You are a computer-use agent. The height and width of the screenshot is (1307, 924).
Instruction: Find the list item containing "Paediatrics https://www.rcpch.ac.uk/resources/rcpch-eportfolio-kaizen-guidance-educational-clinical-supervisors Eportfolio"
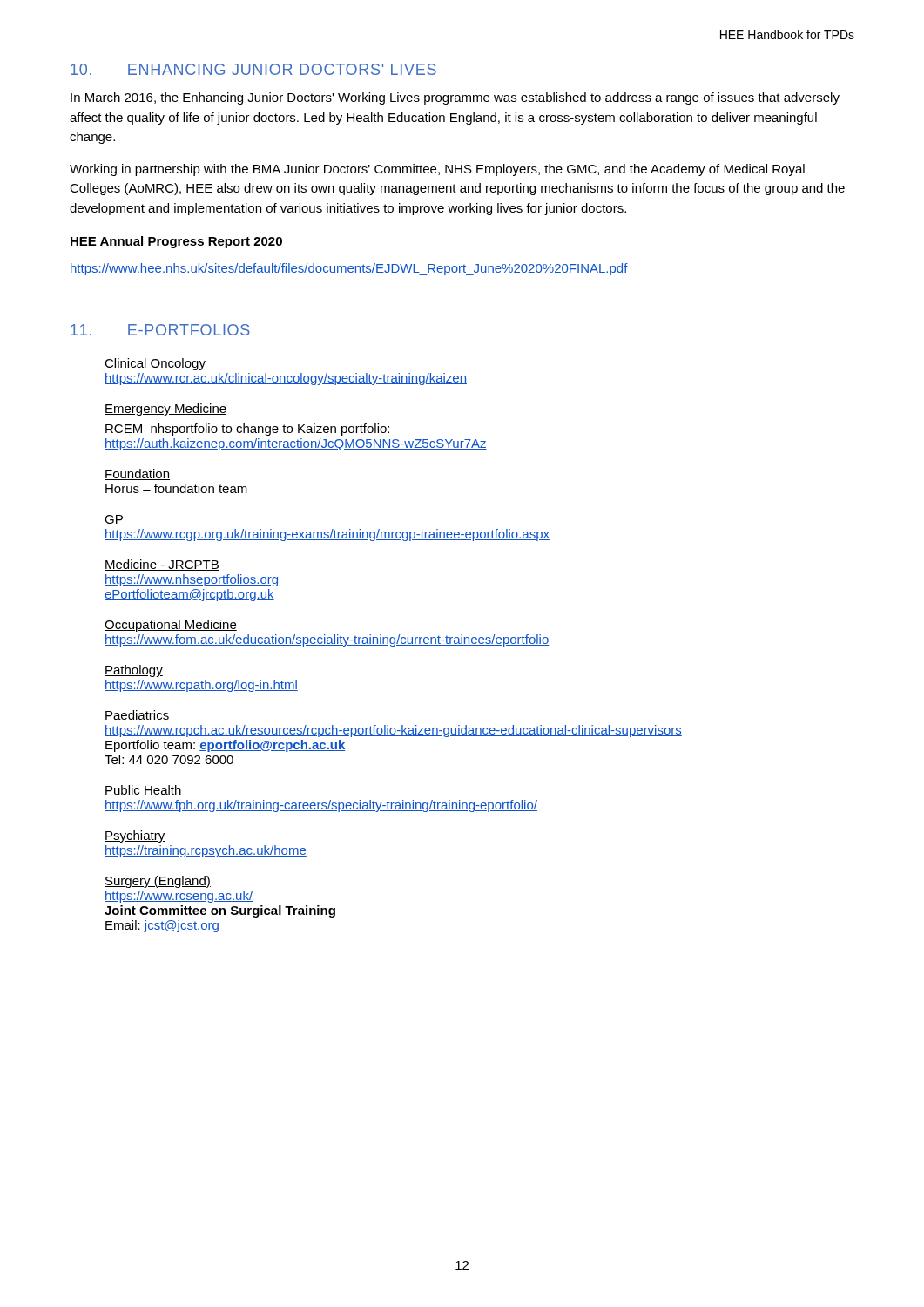(479, 737)
